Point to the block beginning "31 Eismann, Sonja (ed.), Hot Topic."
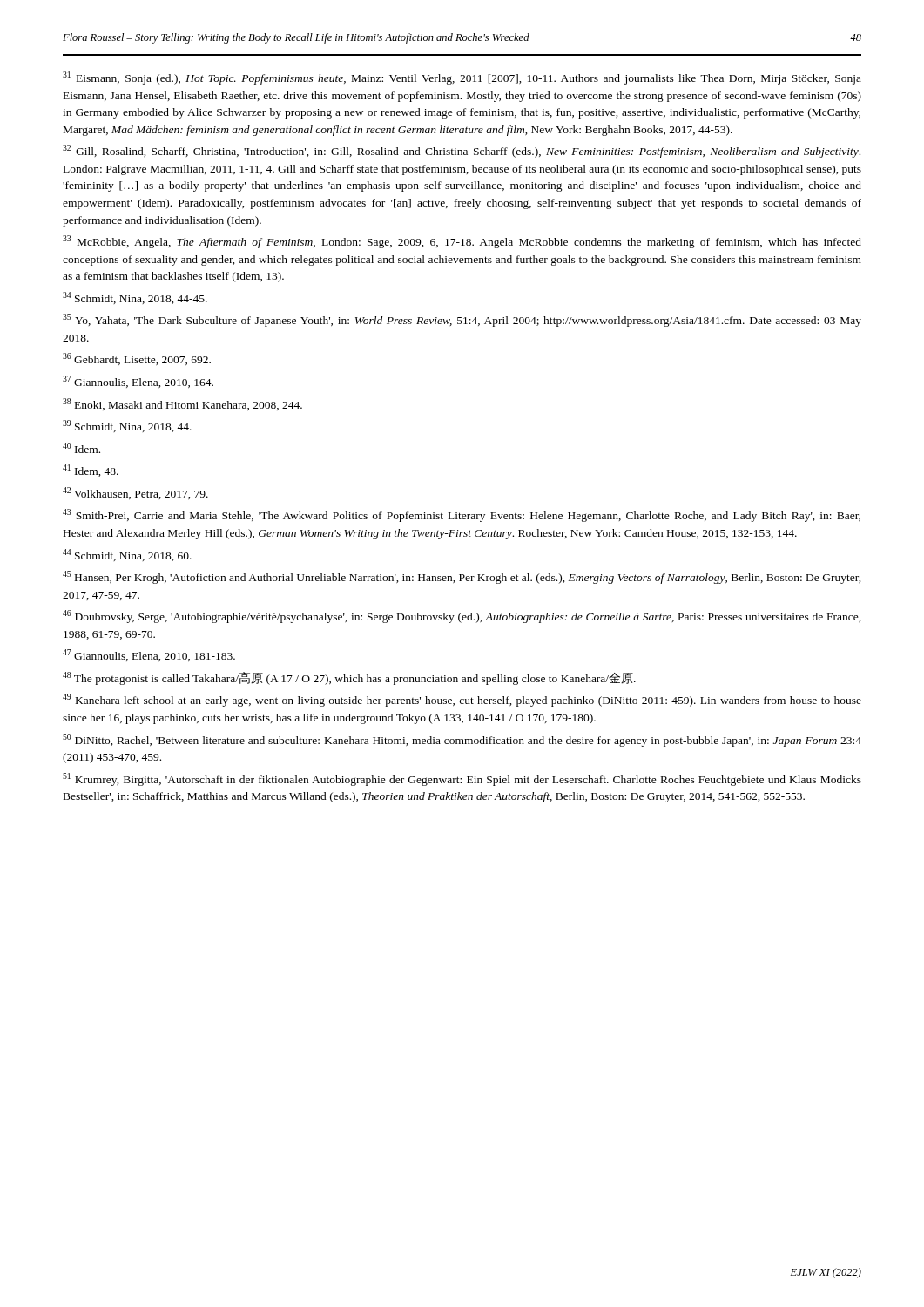 [462, 103]
